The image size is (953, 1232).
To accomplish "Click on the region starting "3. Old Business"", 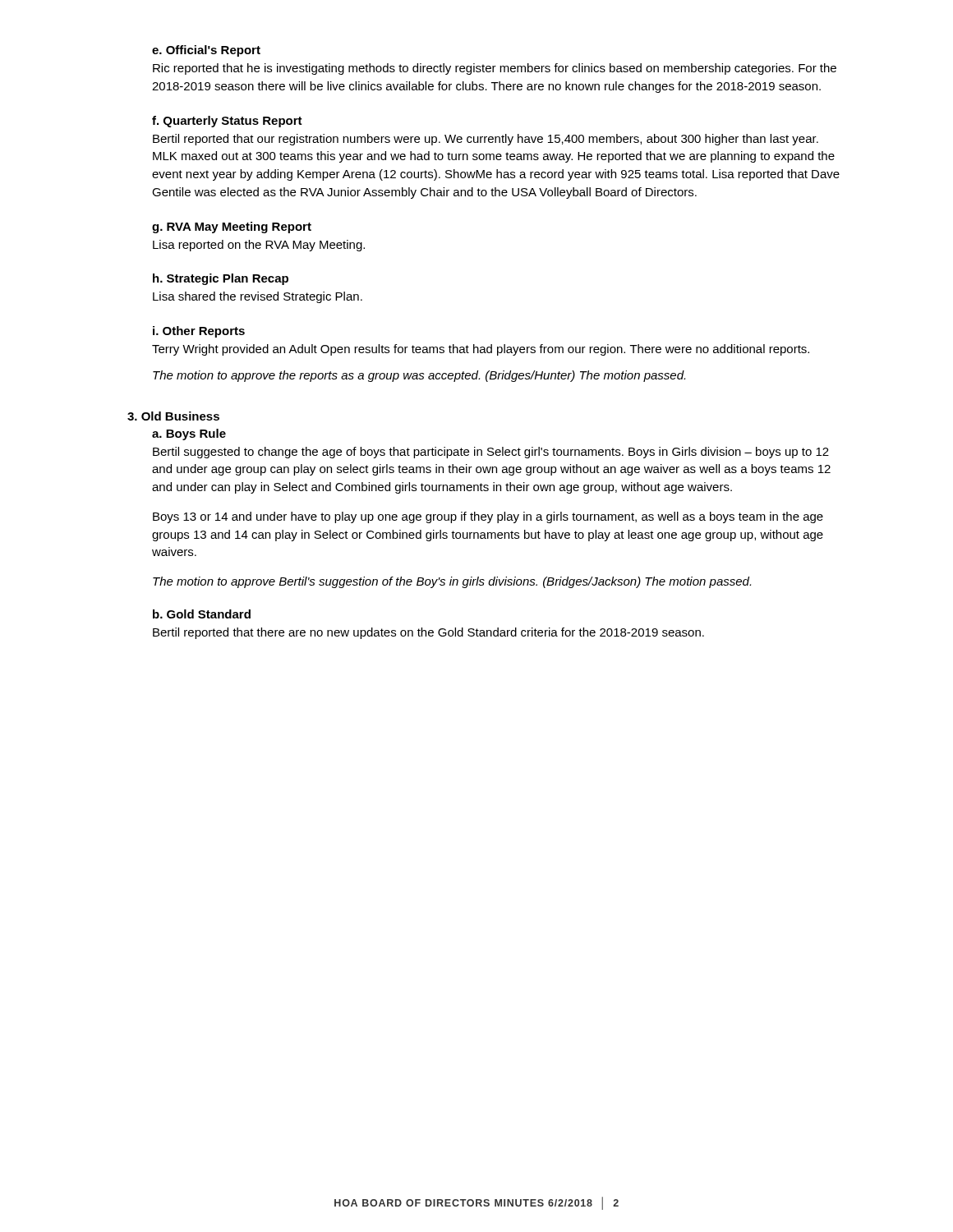I will point(174,416).
